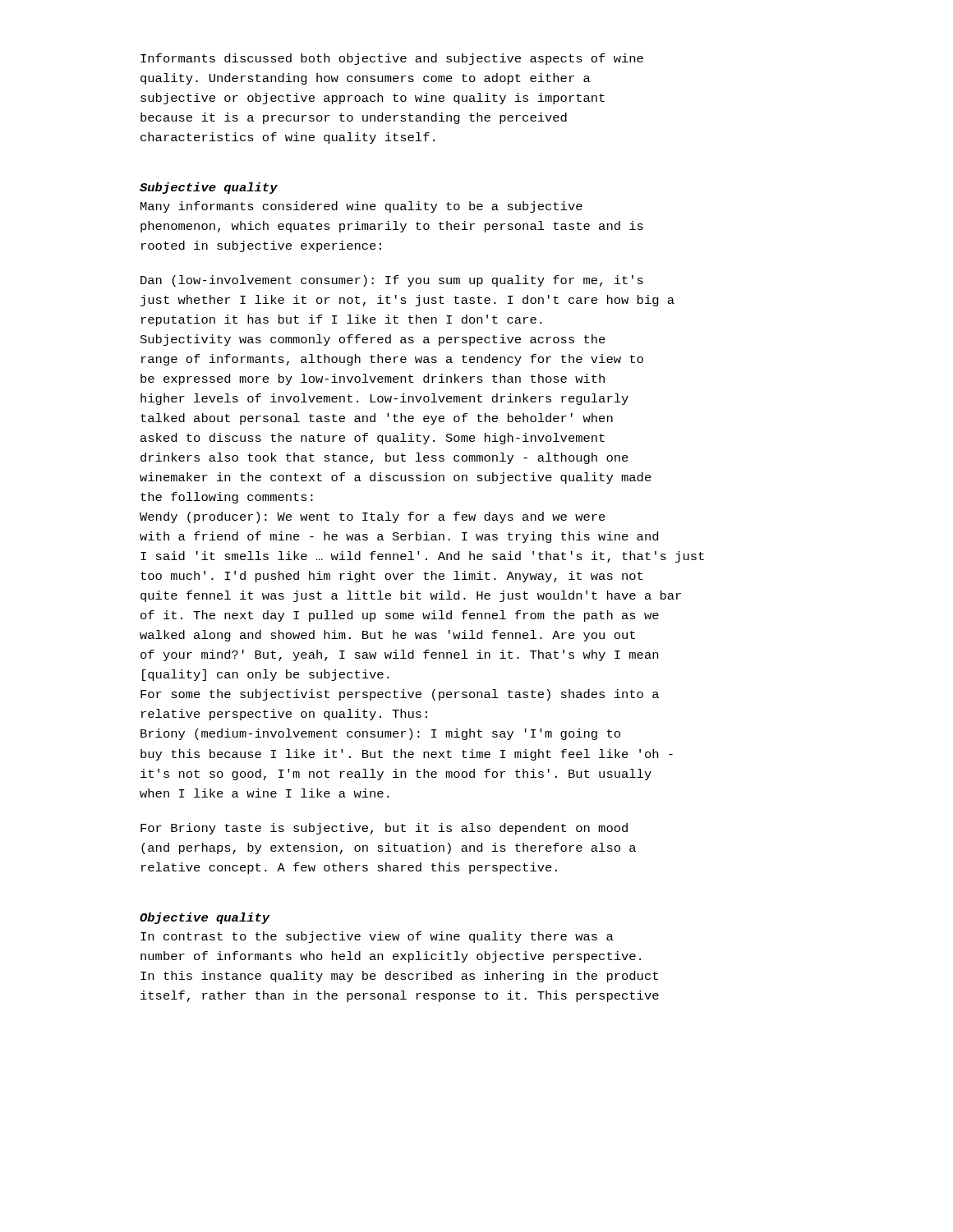953x1232 pixels.
Task: Locate the text block that reads "Informants discussed both objective and subjective"
Action: pyautogui.click(x=392, y=99)
